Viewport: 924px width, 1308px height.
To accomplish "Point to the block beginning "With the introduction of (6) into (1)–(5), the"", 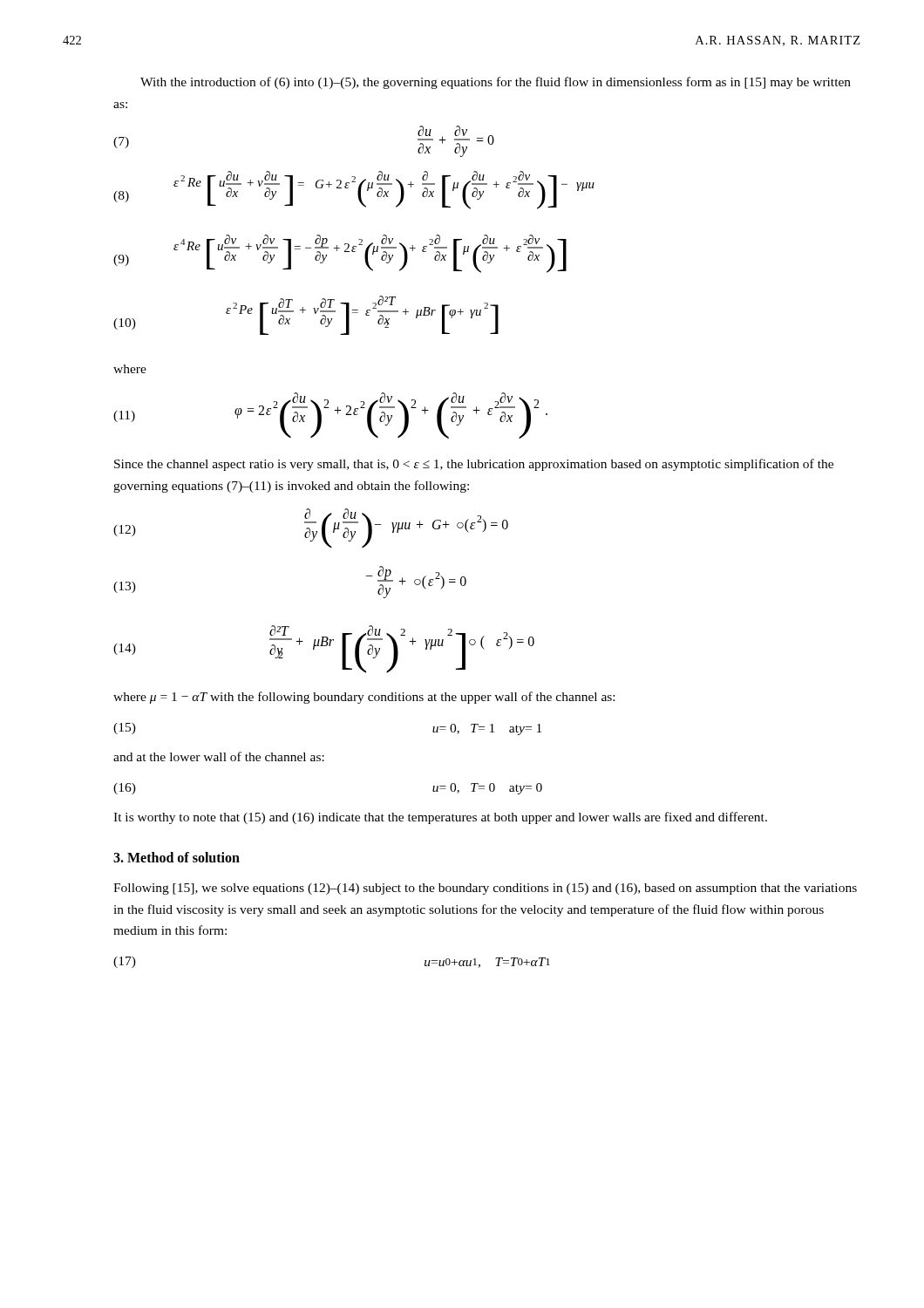I will click(482, 92).
